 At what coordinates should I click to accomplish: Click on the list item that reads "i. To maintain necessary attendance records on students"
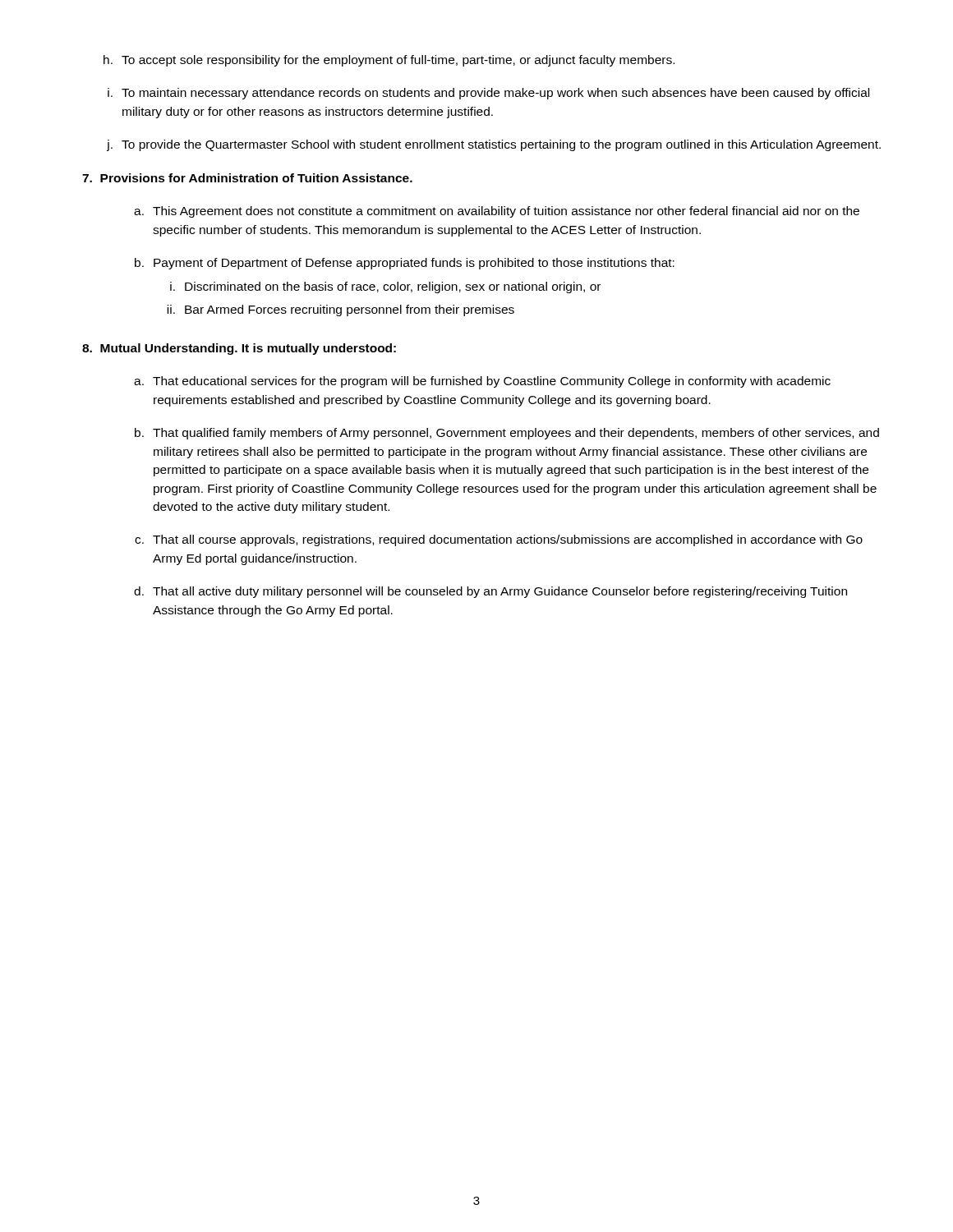click(x=485, y=103)
